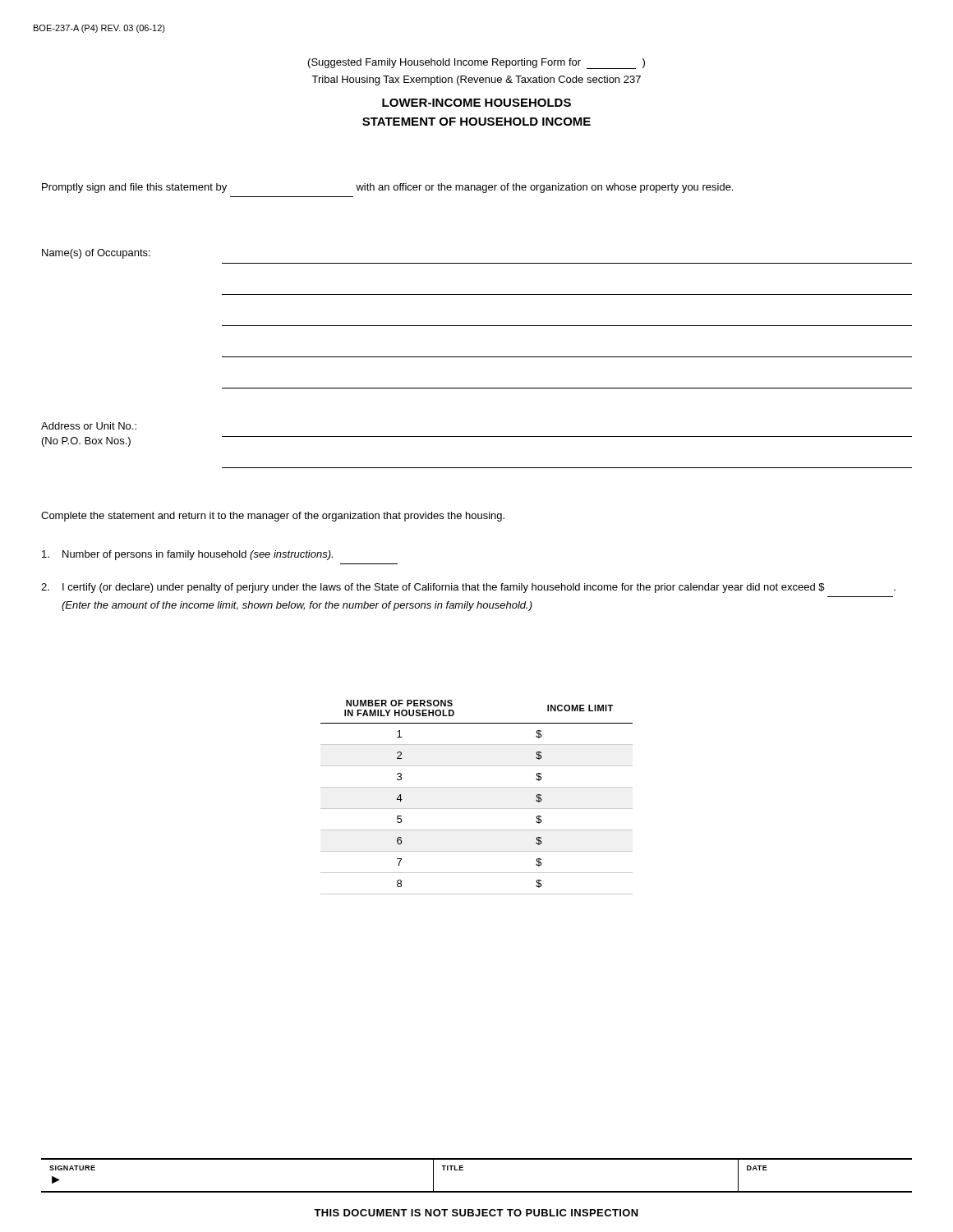Point to the text starting "THIS DOCUMENT IS NOT SUBJECT"
953x1232 pixels.
pos(476,1213)
